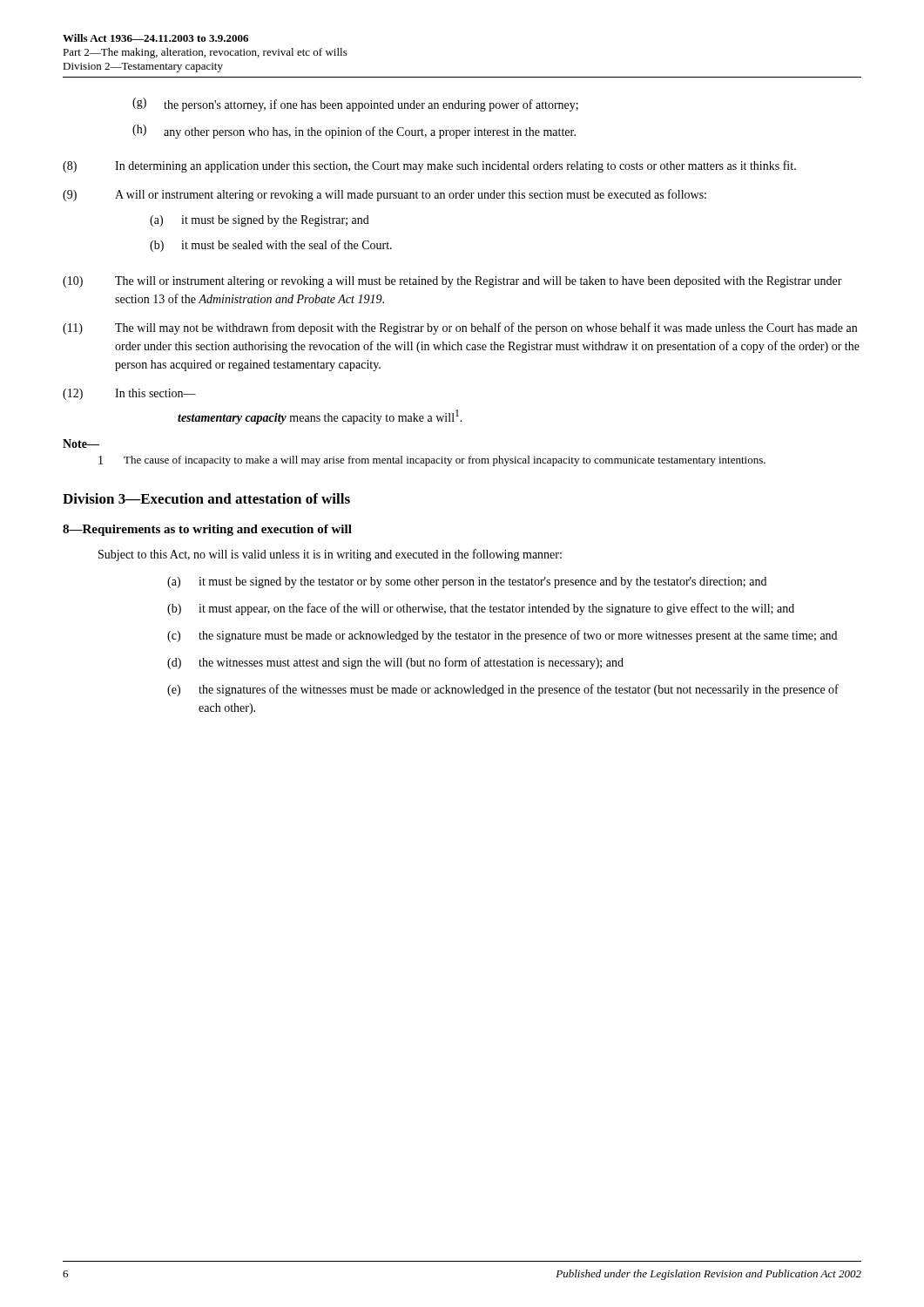The height and width of the screenshot is (1307, 924).
Task: Locate the text block containing "Note— 1 The cause of"
Action: [x=462, y=453]
